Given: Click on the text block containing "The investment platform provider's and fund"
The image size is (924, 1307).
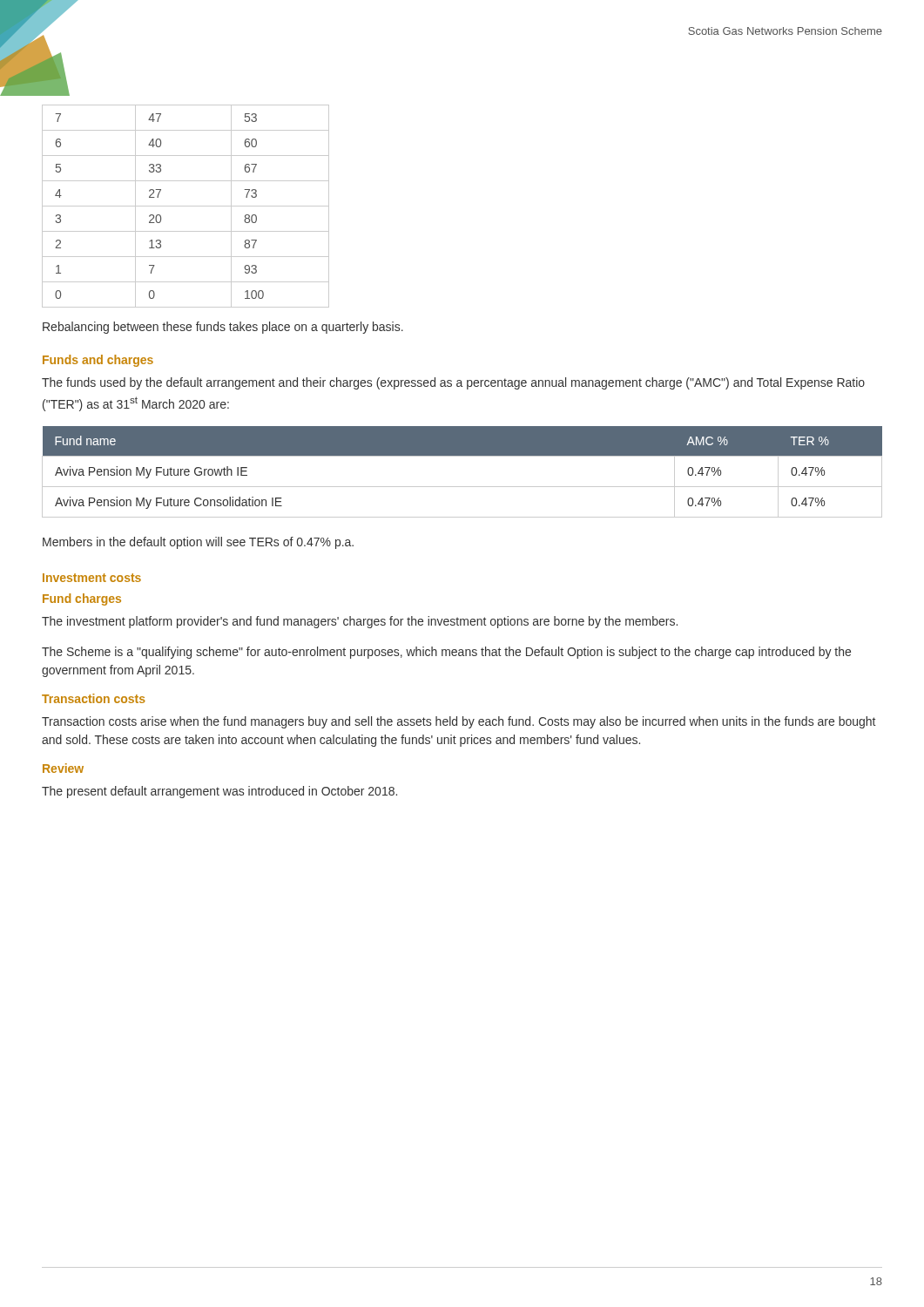Looking at the screenshot, I should tap(360, 621).
